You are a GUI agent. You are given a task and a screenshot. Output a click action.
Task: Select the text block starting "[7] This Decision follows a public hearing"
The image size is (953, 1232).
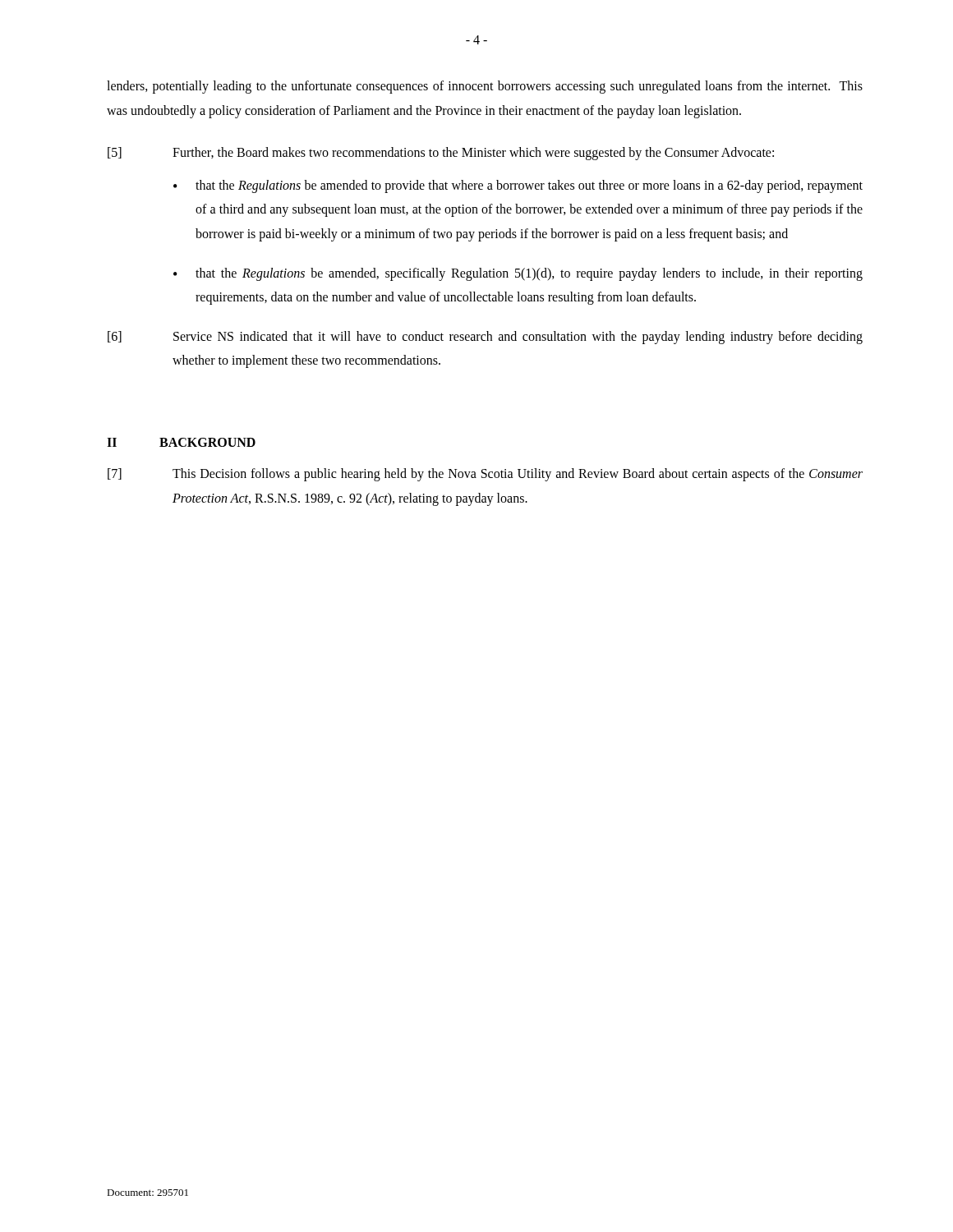(x=485, y=486)
